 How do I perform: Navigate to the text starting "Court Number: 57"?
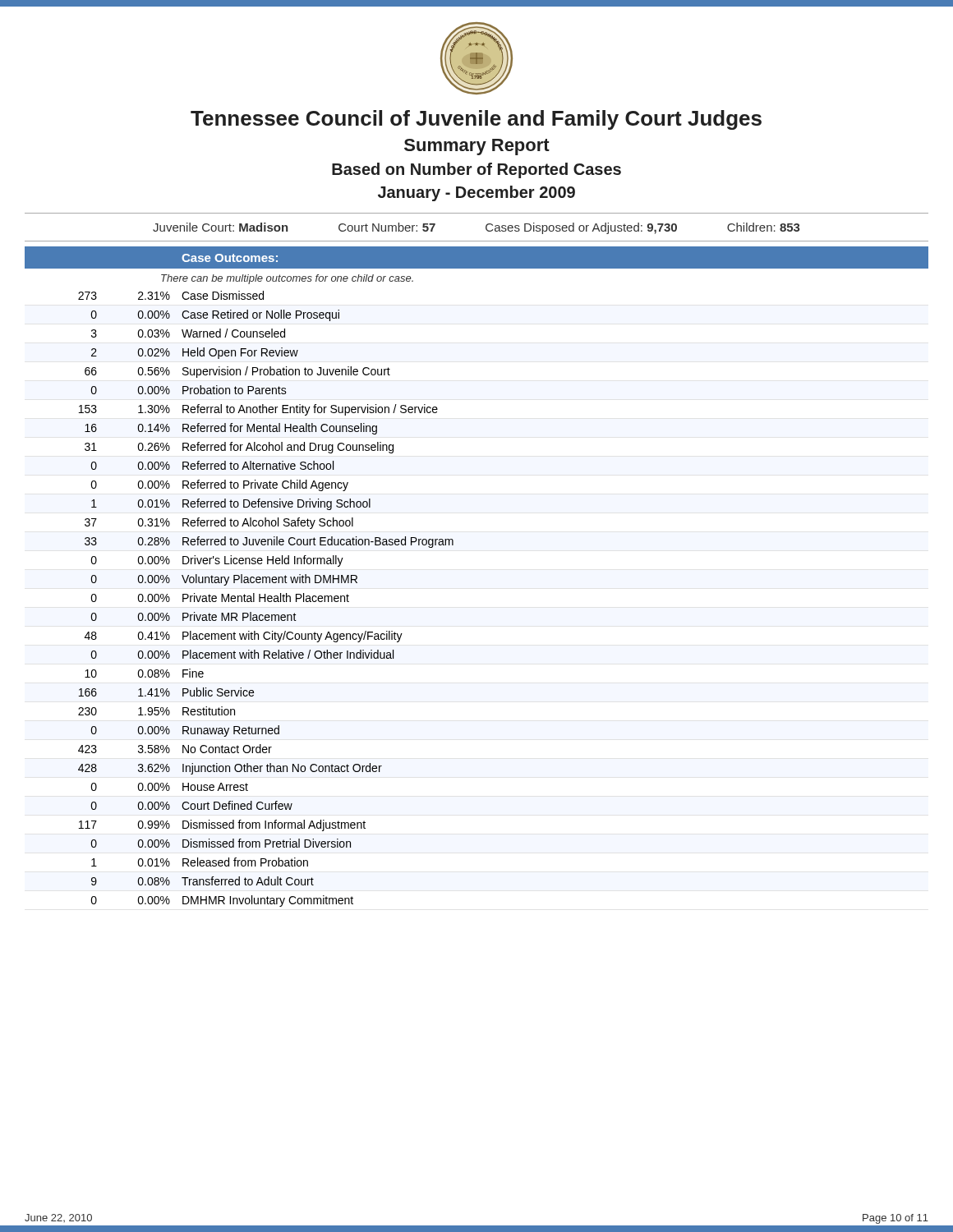(387, 227)
